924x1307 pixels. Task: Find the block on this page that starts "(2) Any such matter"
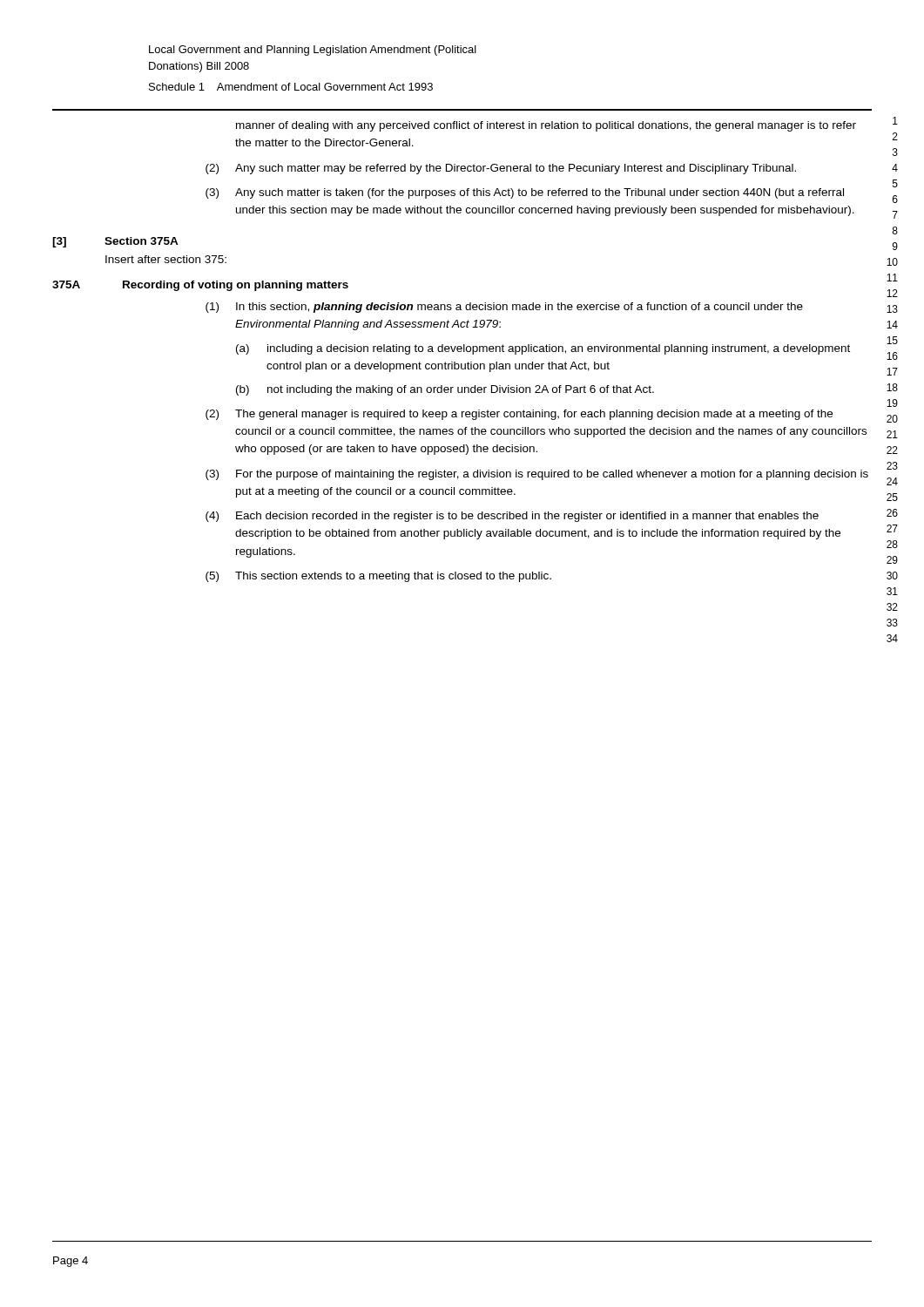[x=462, y=168]
